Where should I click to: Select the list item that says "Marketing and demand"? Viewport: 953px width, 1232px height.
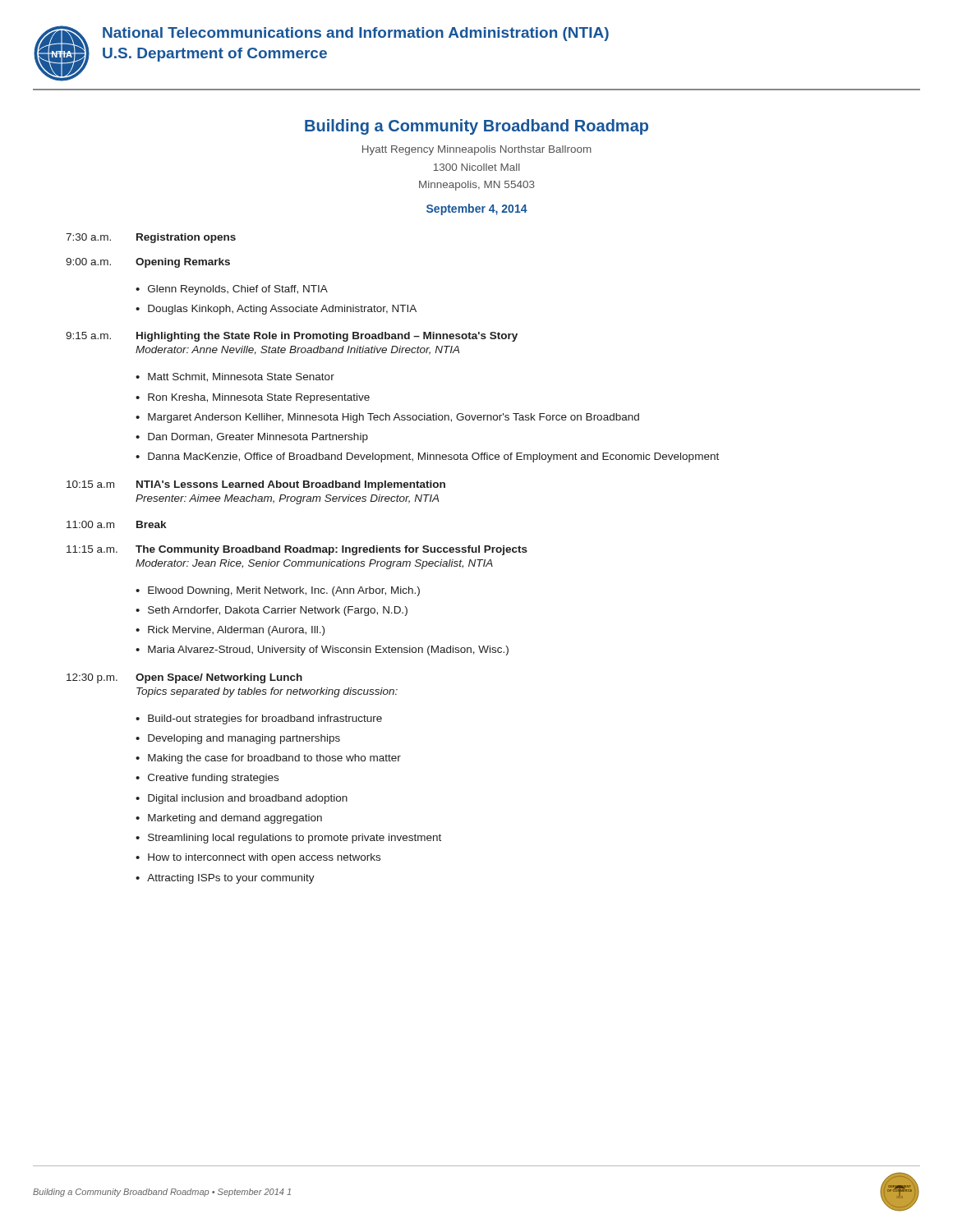point(235,817)
